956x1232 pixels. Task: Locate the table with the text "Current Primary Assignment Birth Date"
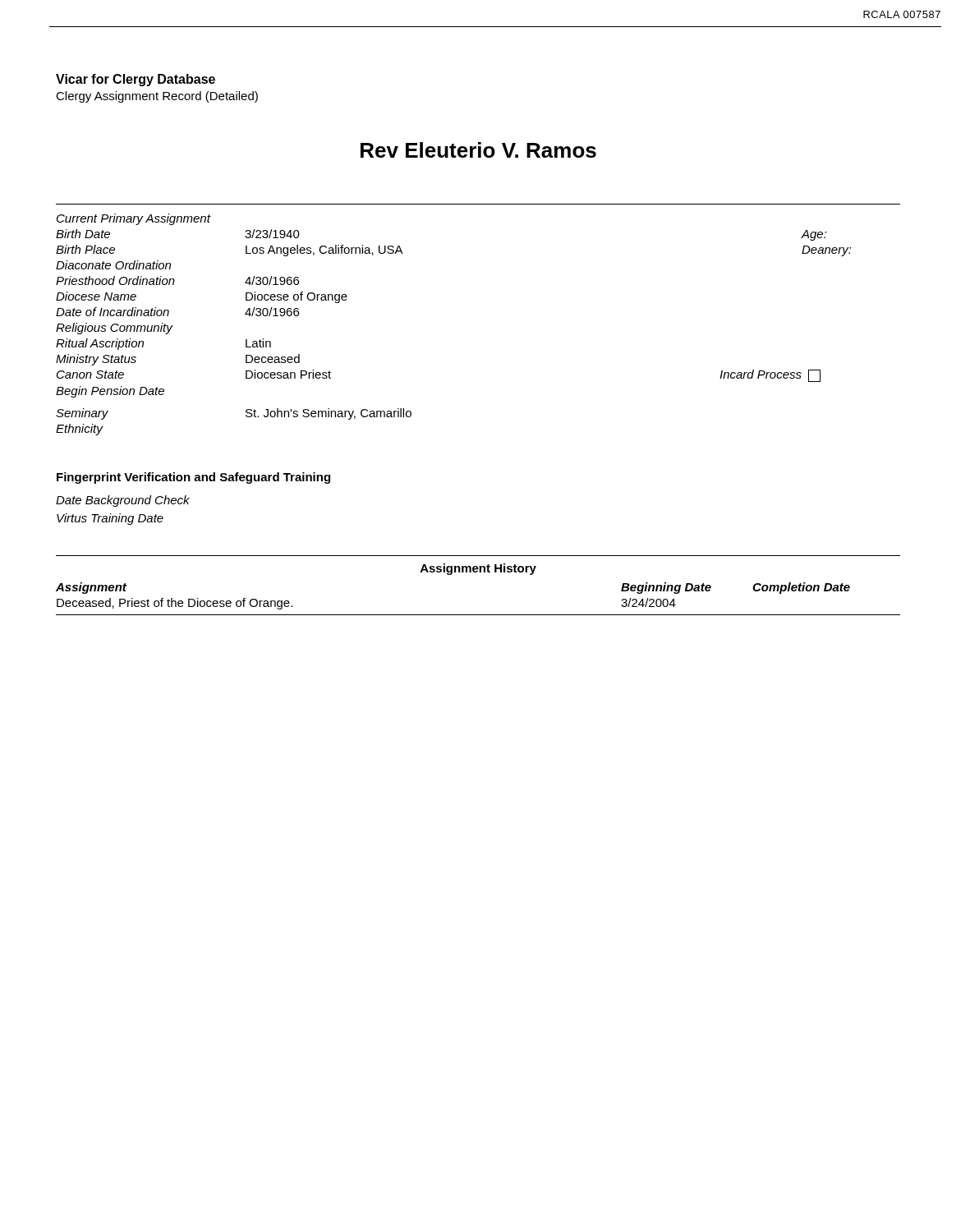tap(478, 320)
